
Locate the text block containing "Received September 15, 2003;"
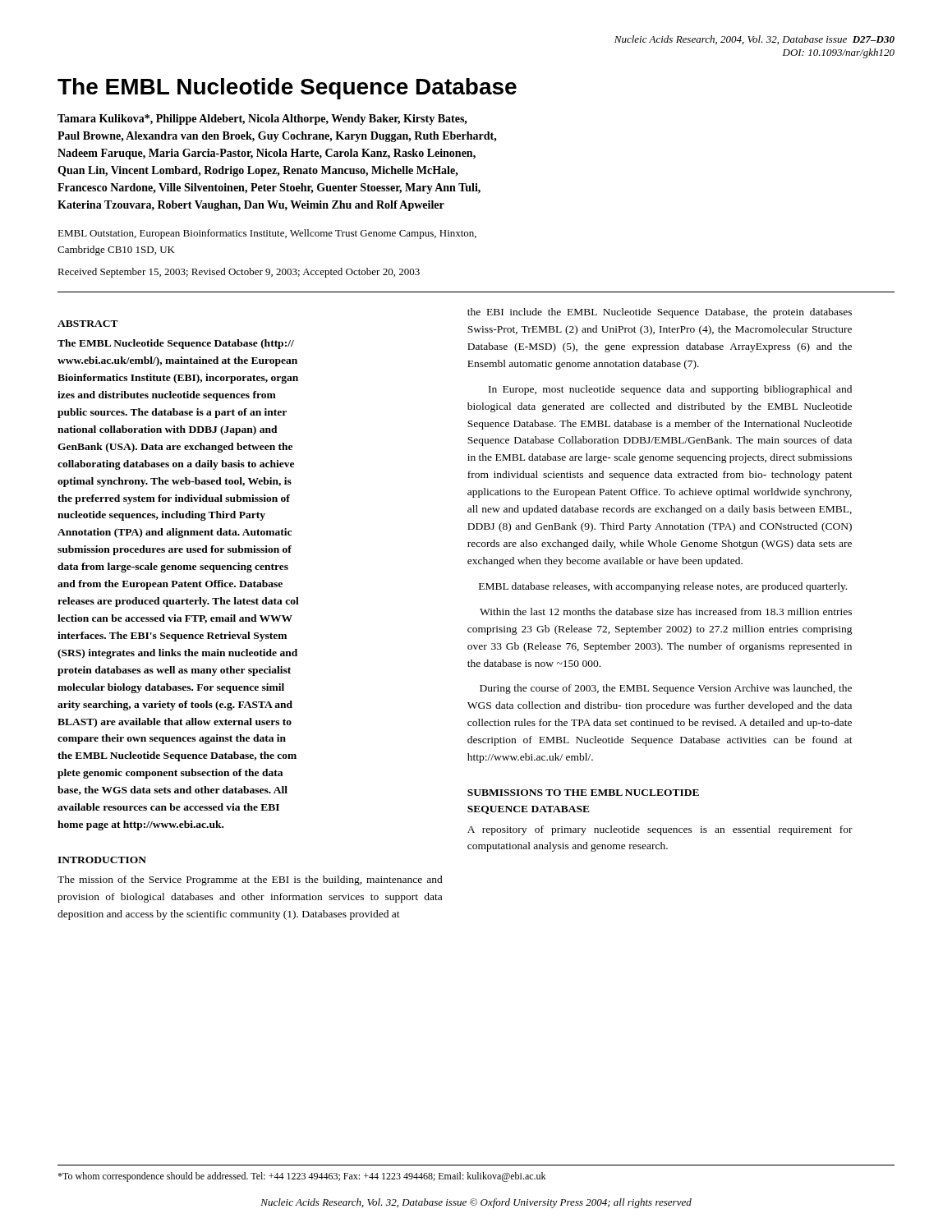(239, 271)
